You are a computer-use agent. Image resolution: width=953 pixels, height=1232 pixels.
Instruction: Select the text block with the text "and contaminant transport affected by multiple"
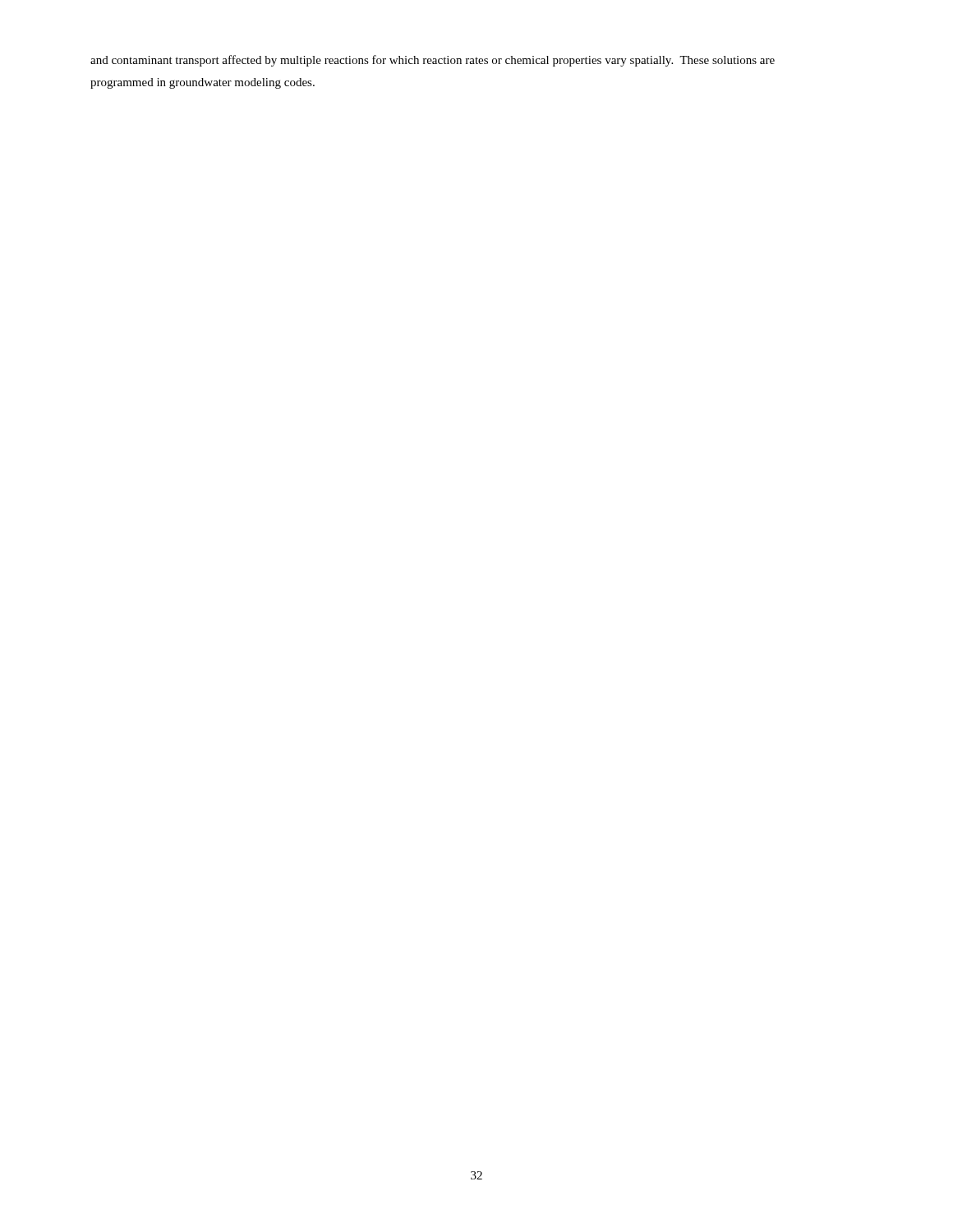point(433,71)
